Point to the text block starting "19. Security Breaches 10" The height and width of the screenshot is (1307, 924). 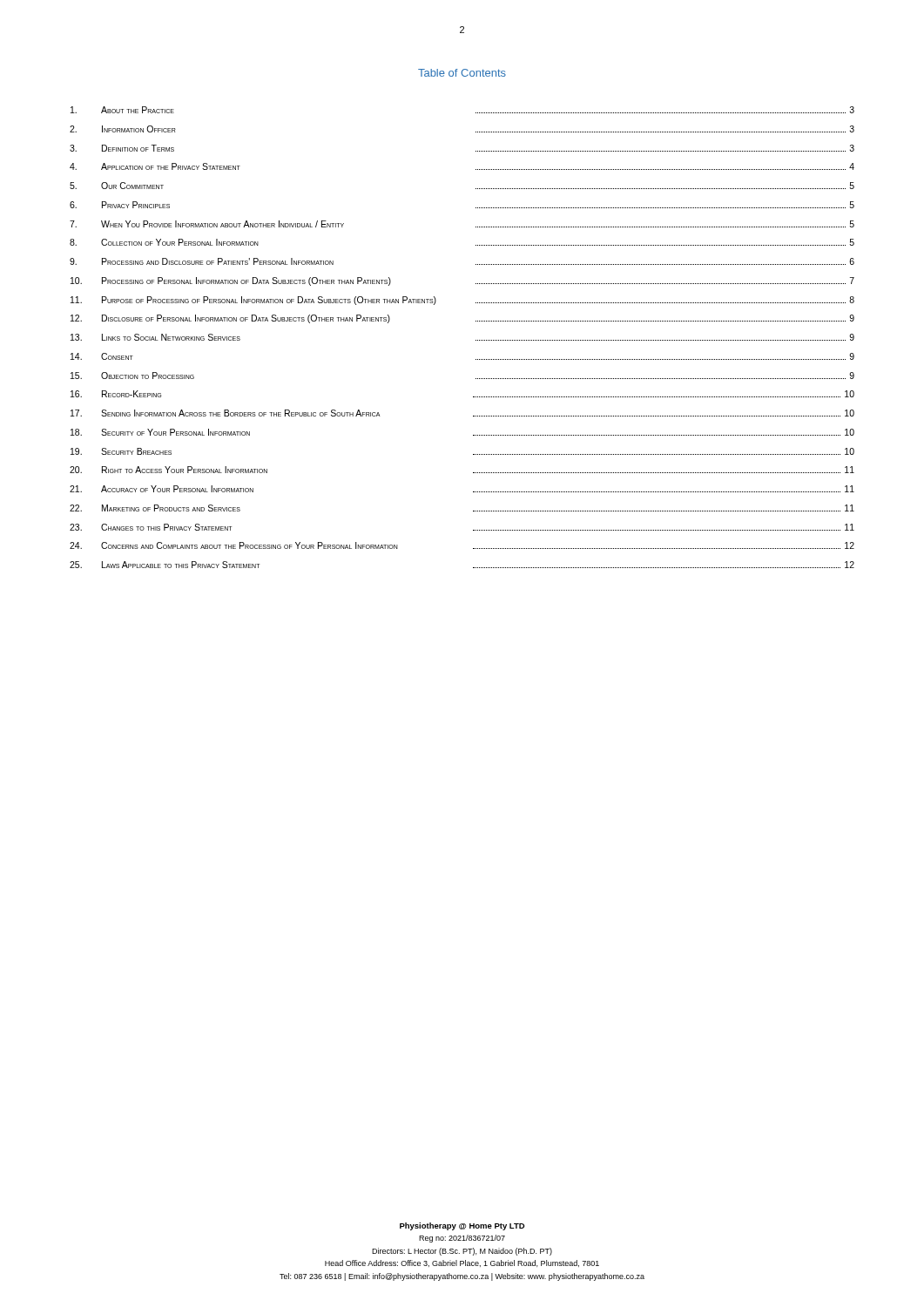462,452
